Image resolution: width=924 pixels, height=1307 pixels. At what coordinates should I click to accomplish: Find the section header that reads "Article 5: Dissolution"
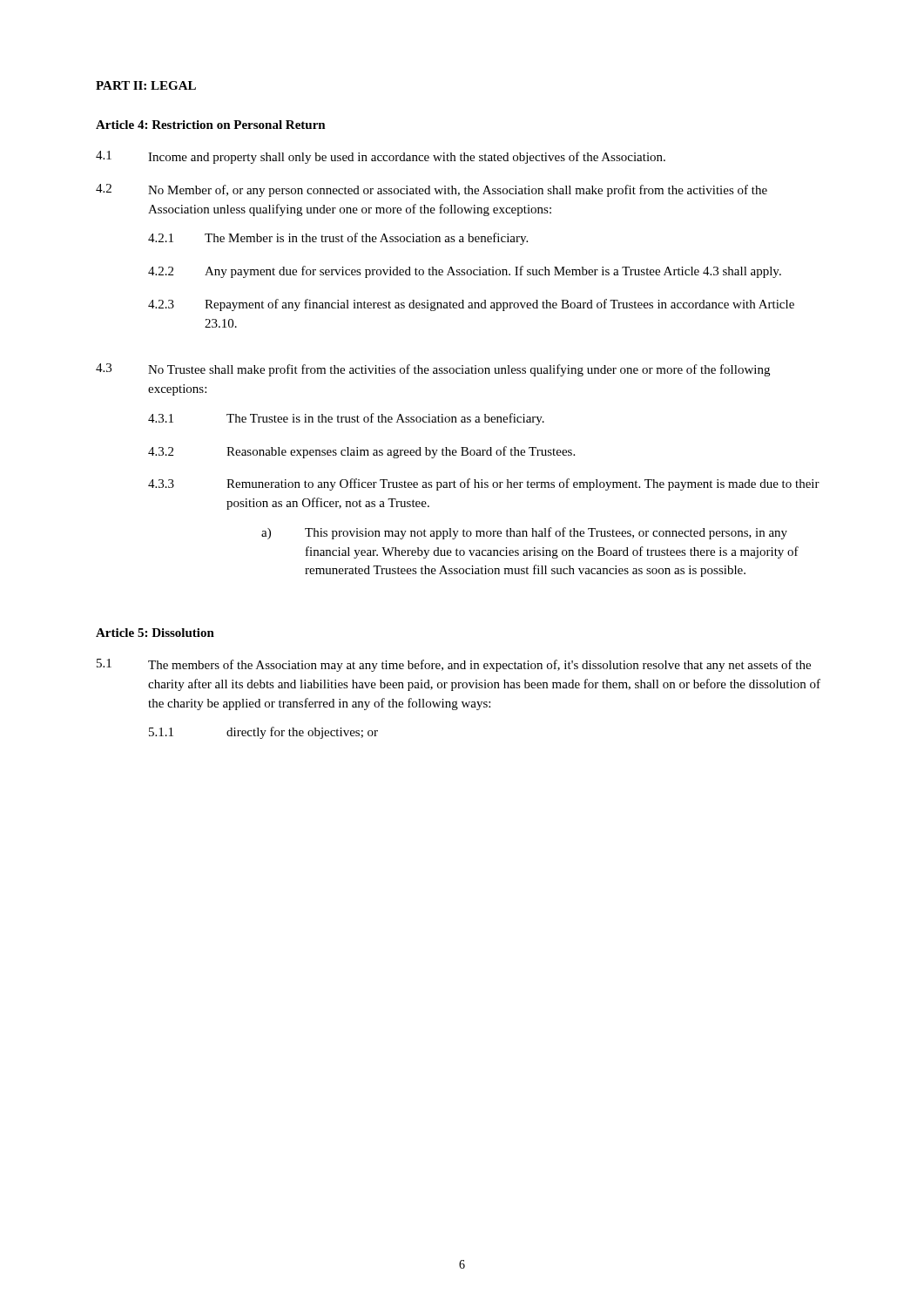pyautogui.click(x=155, y=633)
